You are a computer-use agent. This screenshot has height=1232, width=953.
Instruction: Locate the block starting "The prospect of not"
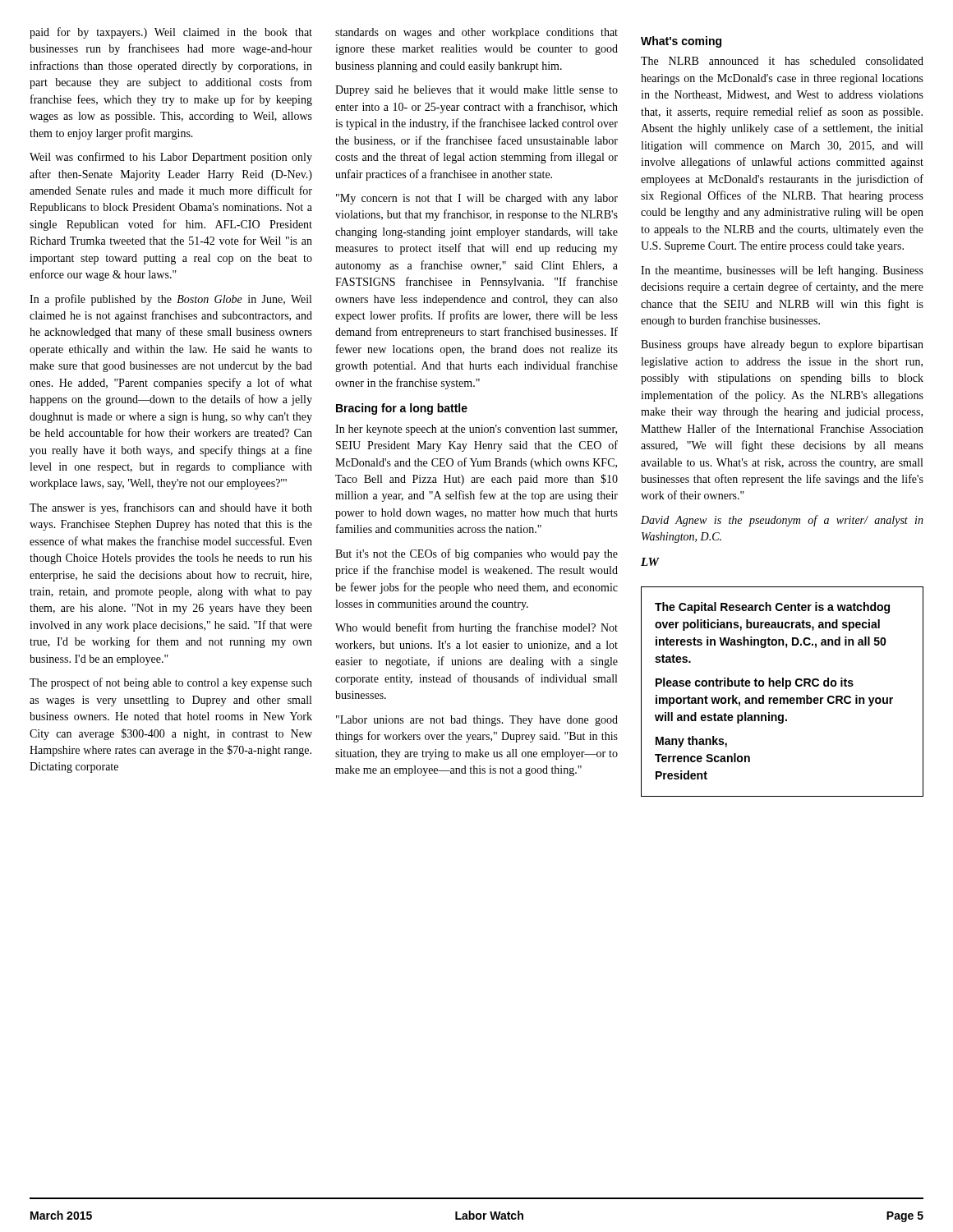(x=171, y=725)
